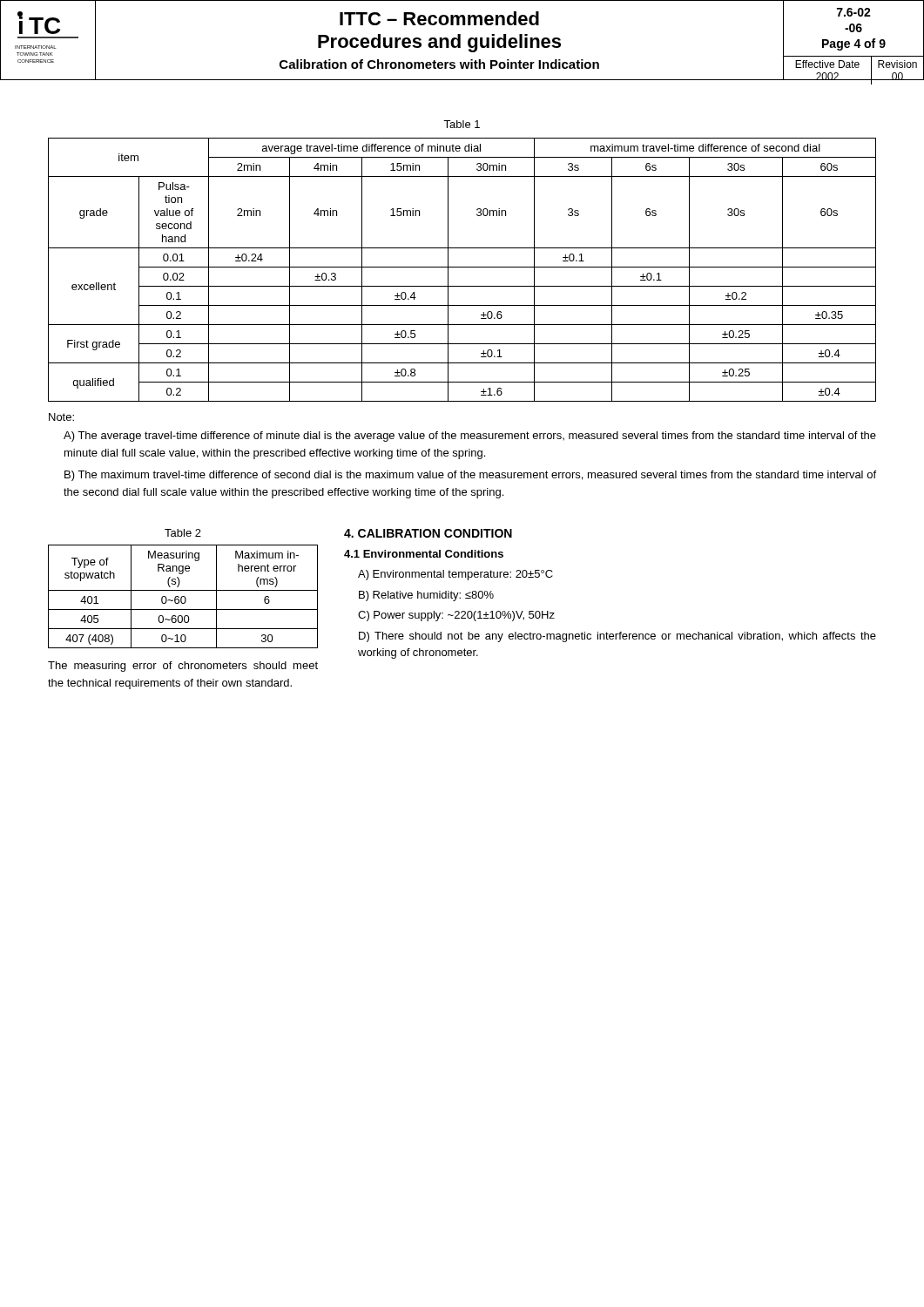Point to the block starting "The measuring error of"
Image resolution: width=924 pixels, height=1307 pixels.
[183, 674]
